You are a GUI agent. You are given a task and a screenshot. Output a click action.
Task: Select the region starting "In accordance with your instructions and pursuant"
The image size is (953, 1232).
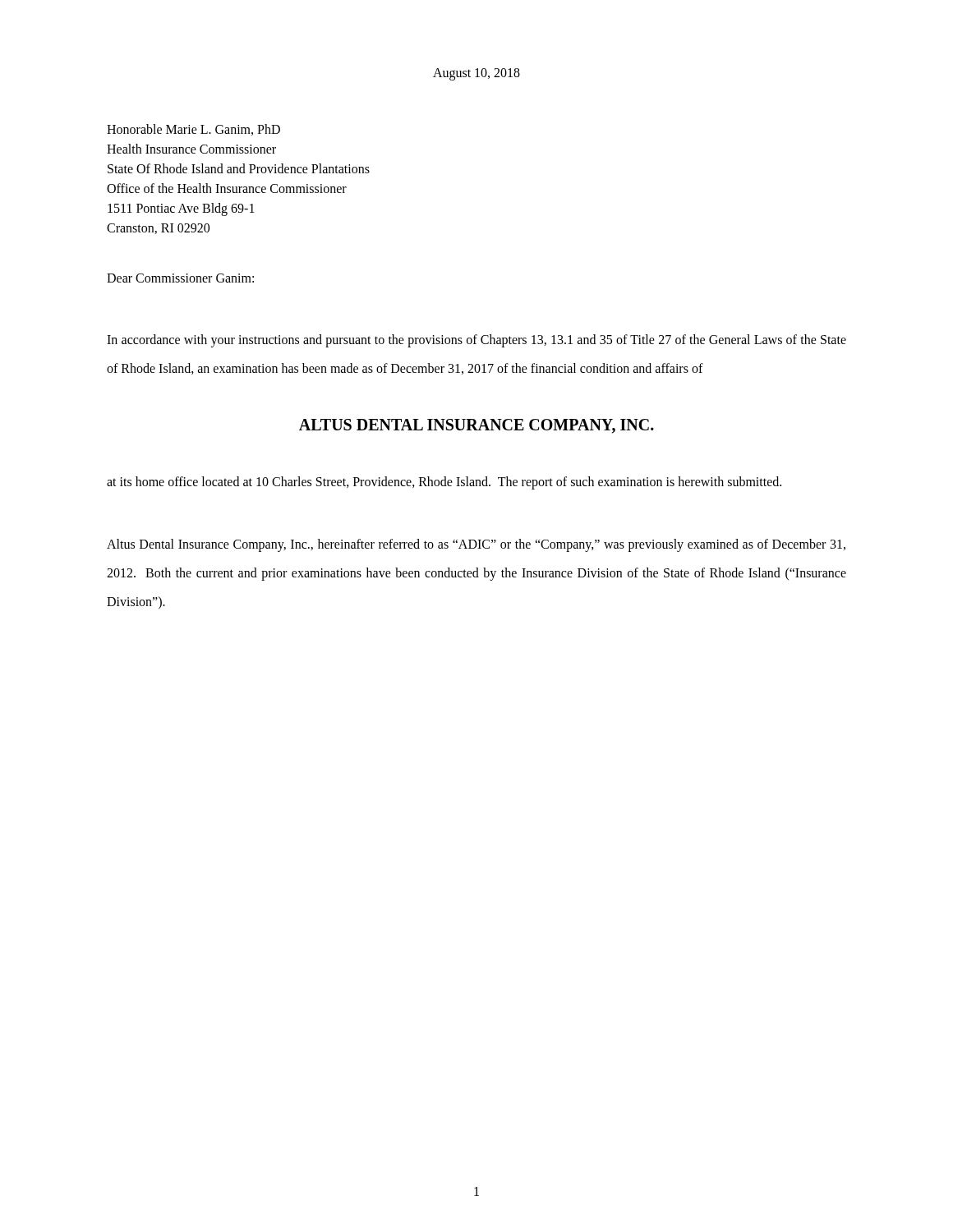click(x=476, y=354)
